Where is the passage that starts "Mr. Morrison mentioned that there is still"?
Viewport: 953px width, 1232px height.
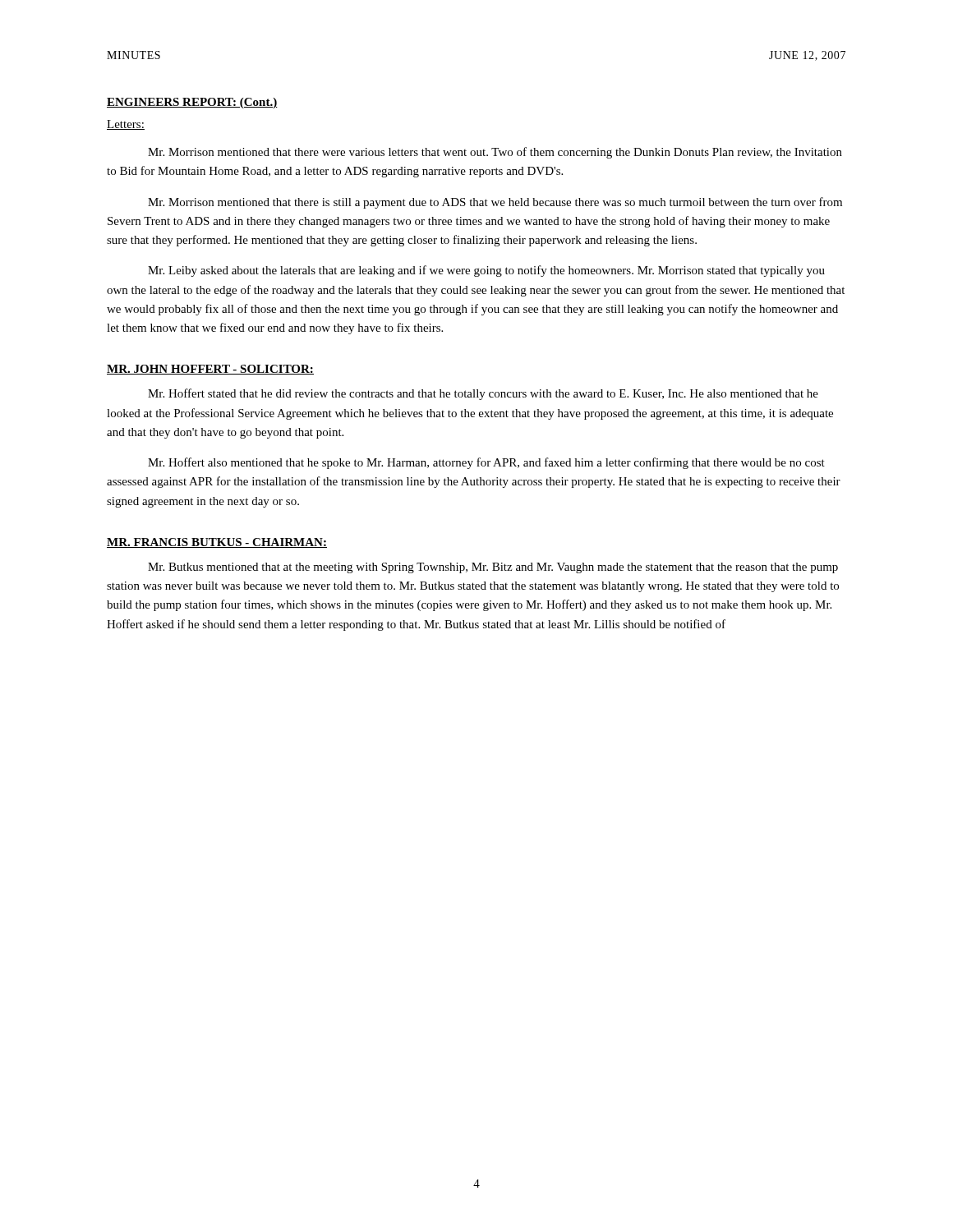[475, 221]
